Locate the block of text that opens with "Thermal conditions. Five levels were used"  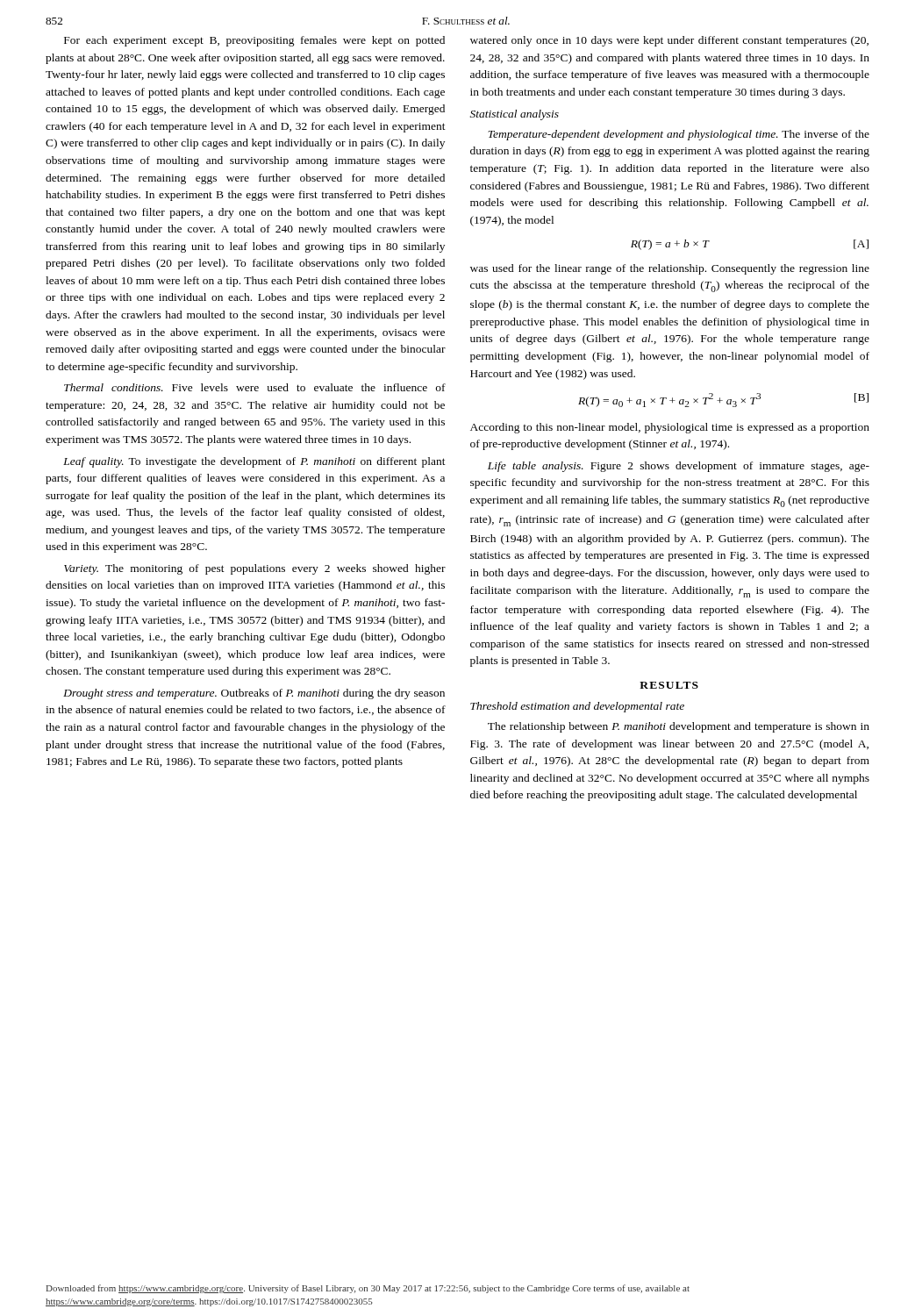coord(245,414)
